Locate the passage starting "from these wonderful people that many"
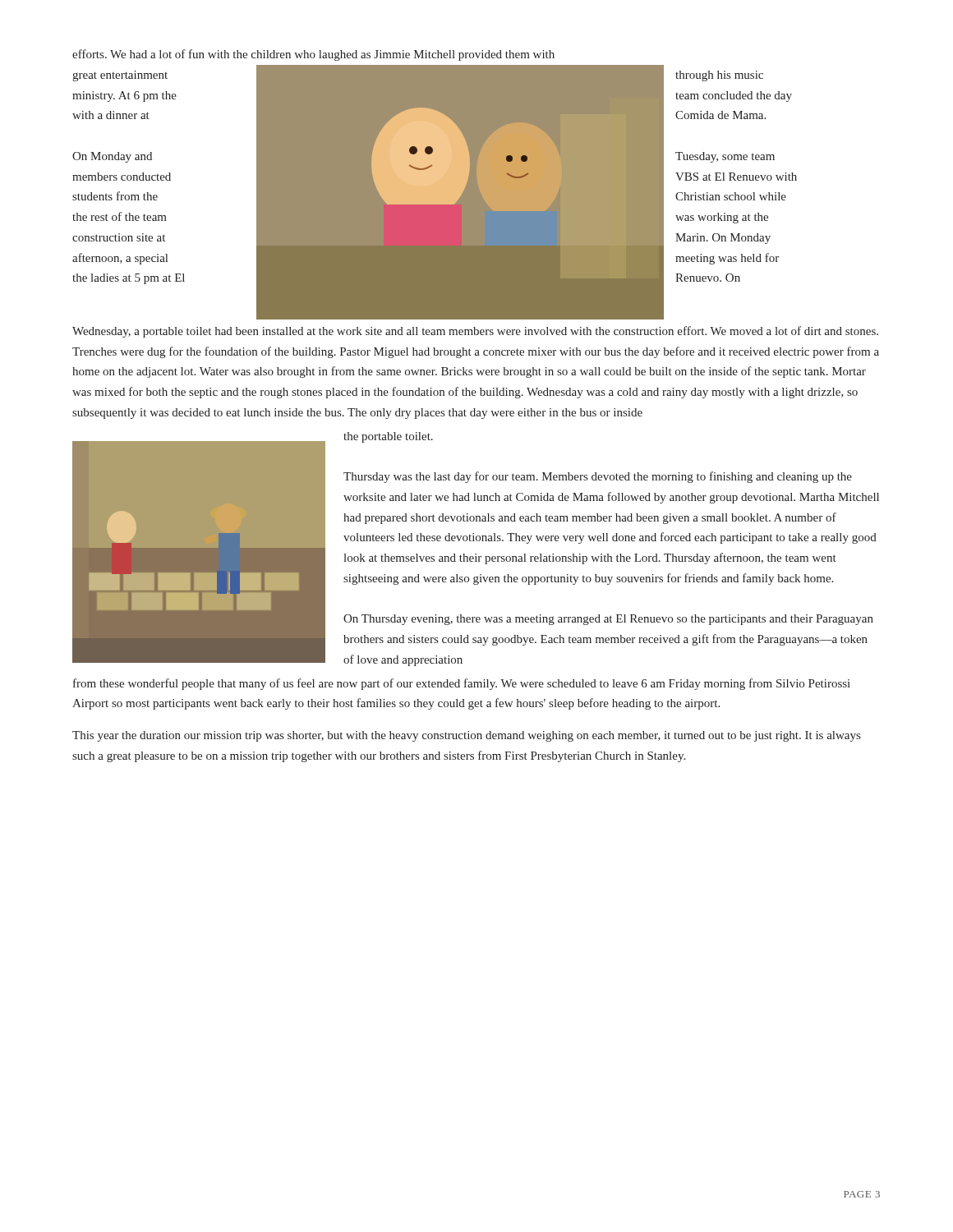The image size is (953, 1232). click(x=461, y=693)
